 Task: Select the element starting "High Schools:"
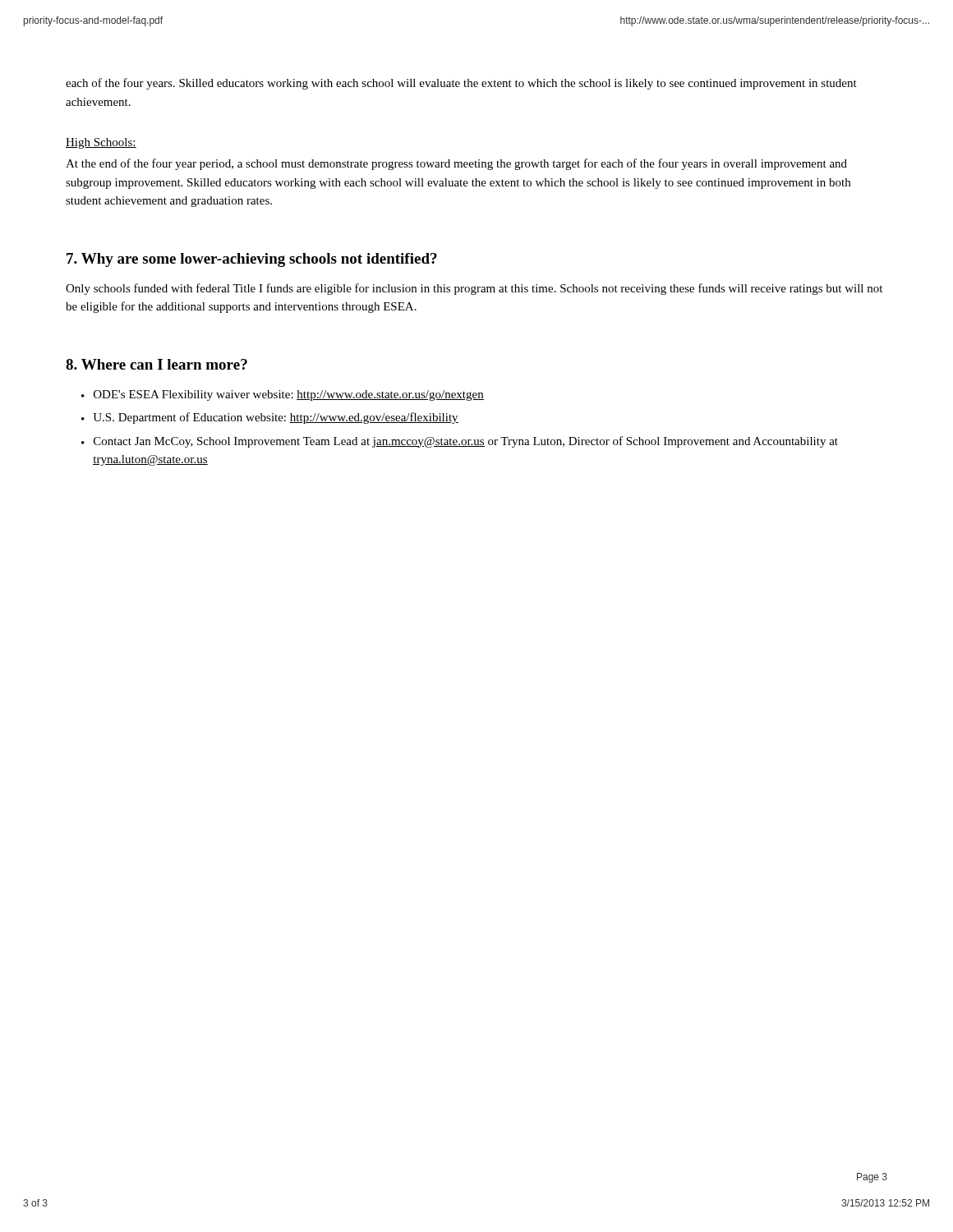101,142
